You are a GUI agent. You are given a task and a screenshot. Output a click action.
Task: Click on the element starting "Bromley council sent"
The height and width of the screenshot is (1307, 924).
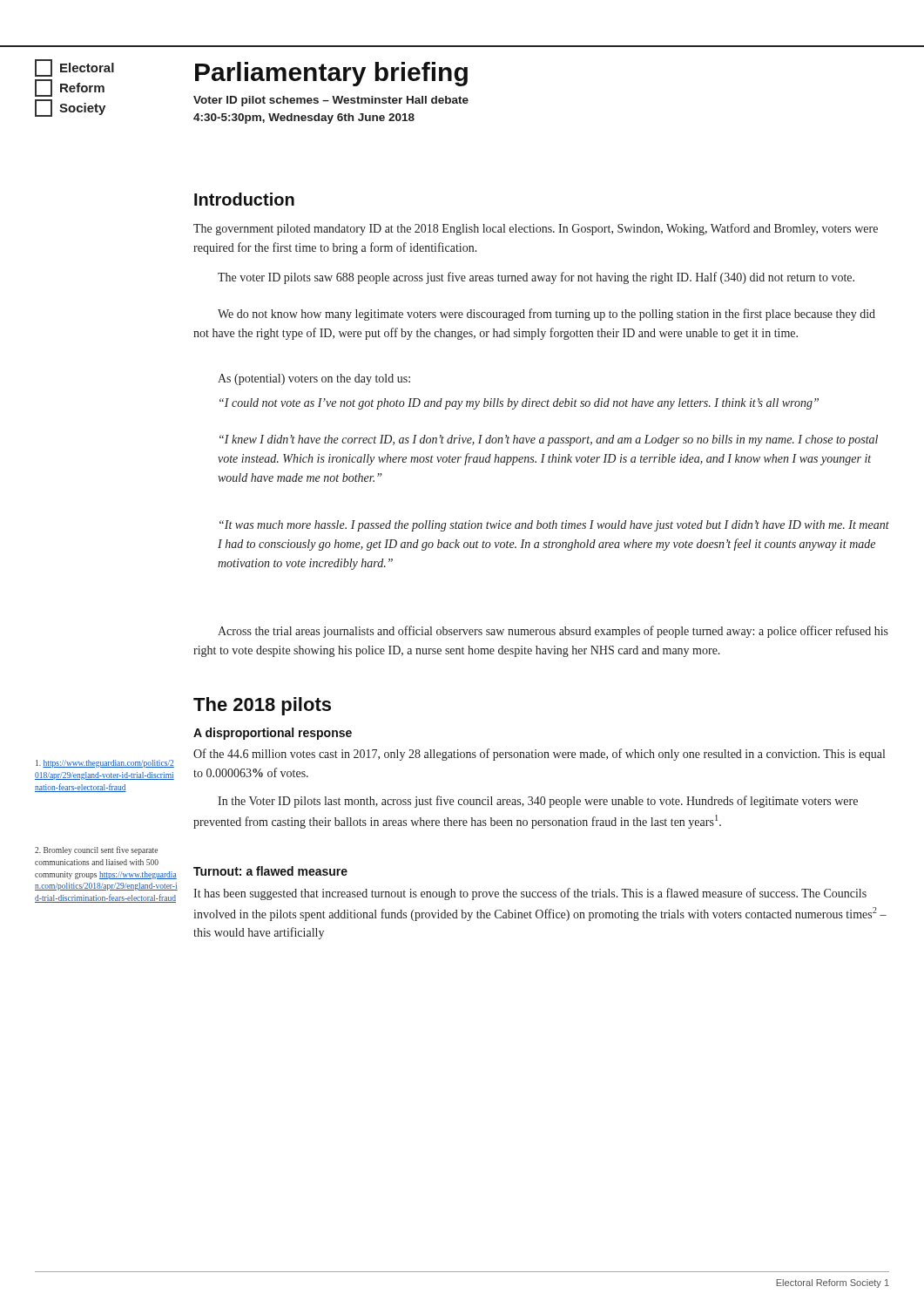106,875
